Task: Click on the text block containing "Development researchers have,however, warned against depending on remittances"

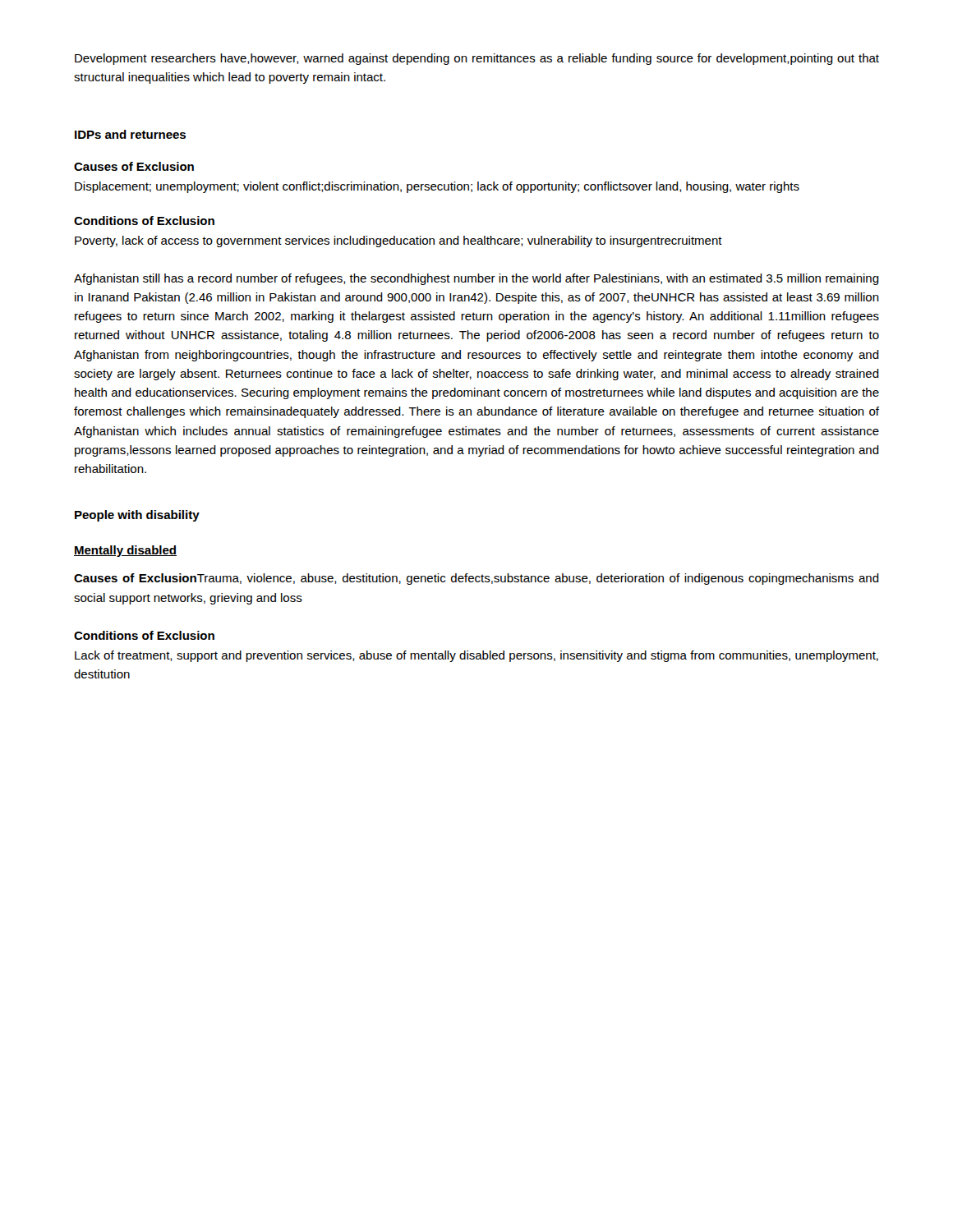Action: pos(476,67)
